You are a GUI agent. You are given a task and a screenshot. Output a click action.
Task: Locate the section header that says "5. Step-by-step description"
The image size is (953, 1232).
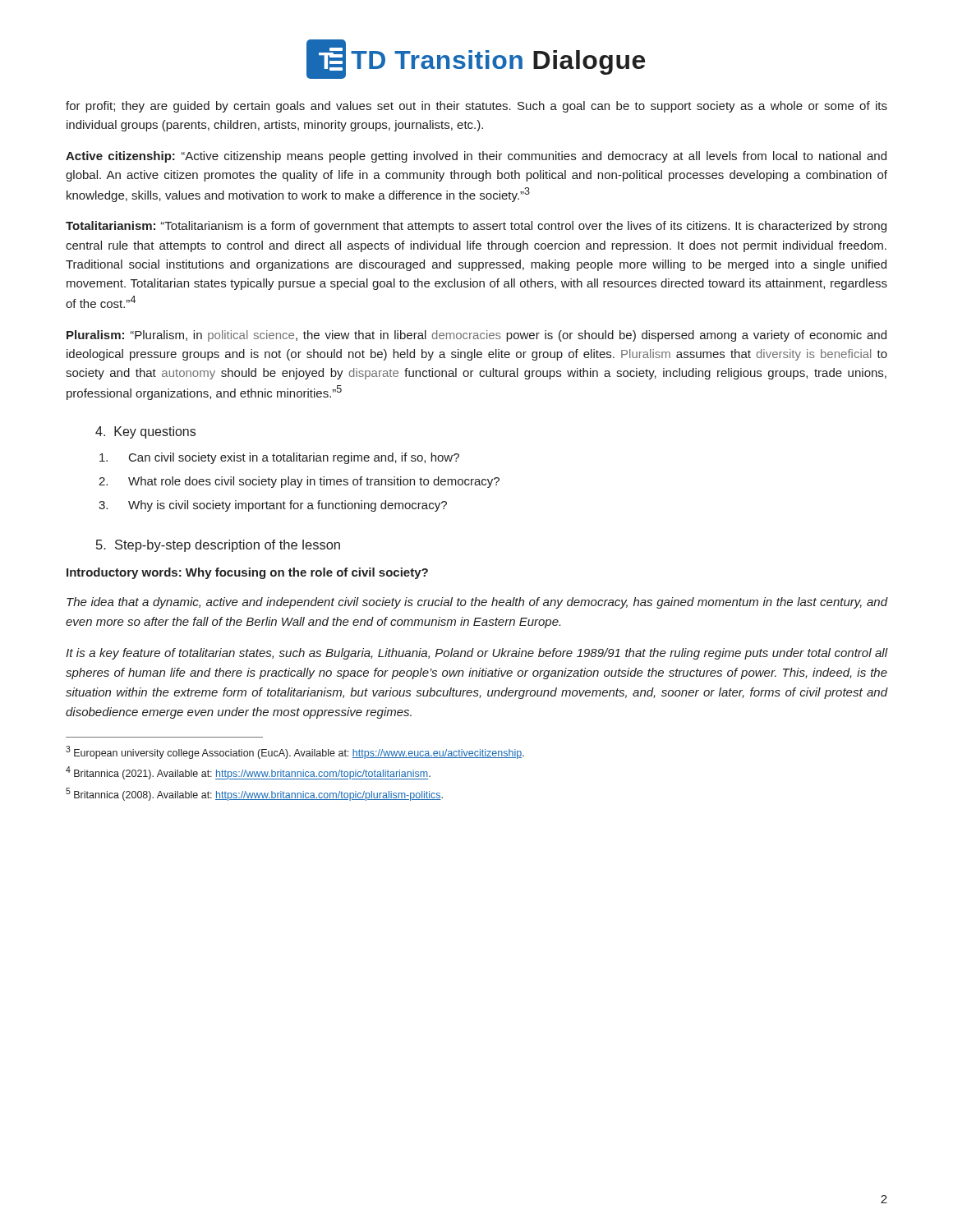point(218,546)
